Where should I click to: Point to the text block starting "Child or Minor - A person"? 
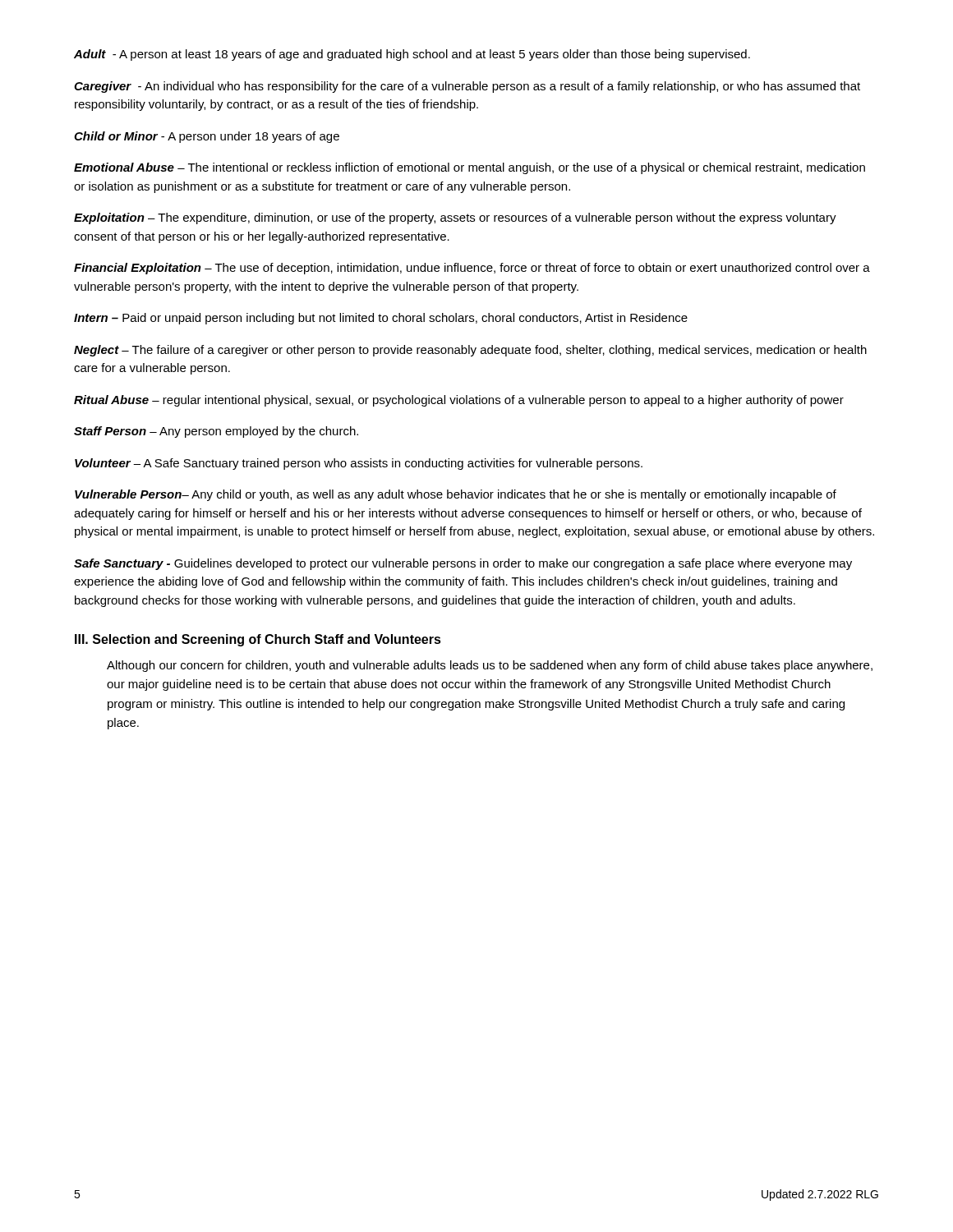(207, 136)
